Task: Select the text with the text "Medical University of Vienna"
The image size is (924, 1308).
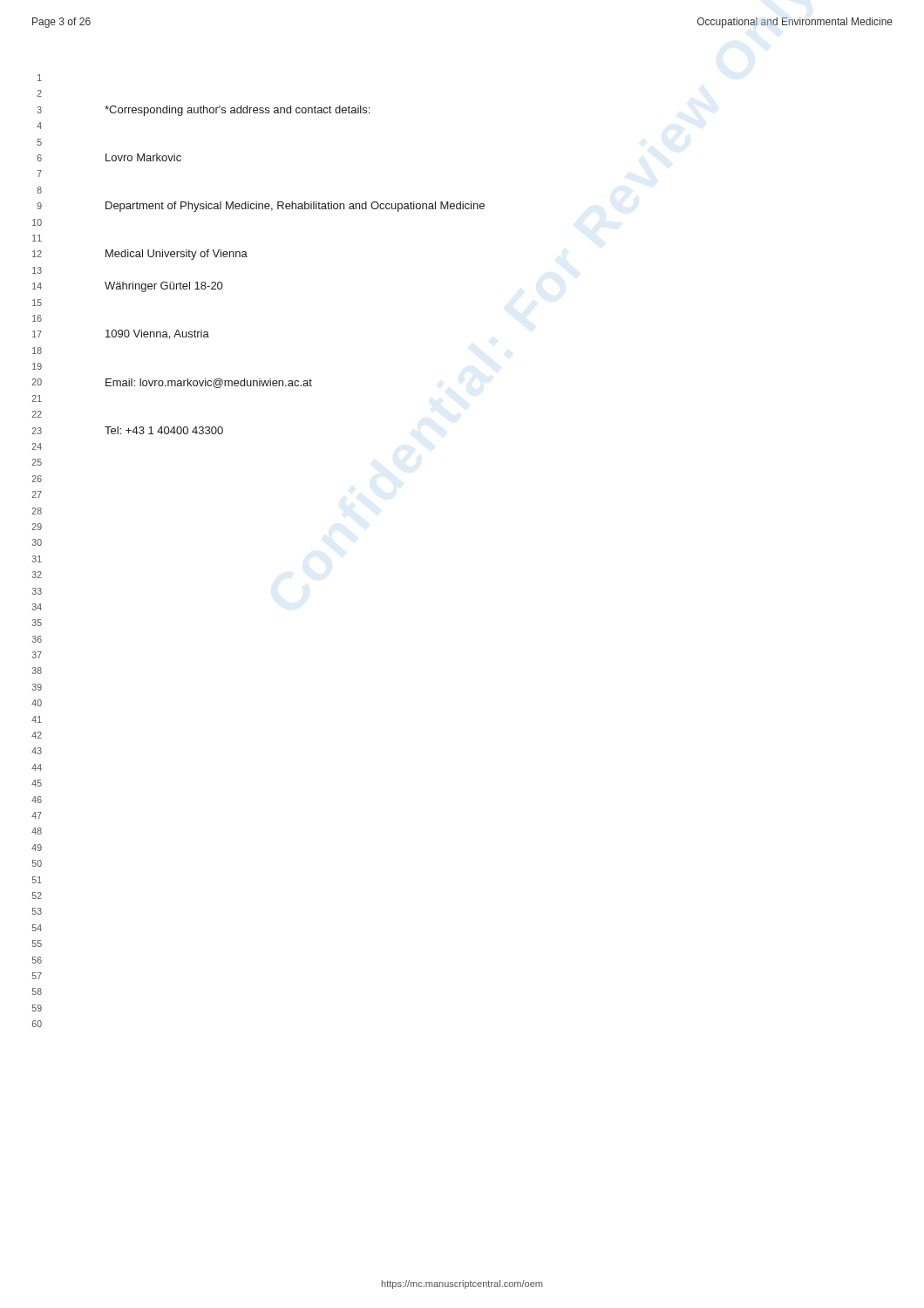Action: point(176,254)
